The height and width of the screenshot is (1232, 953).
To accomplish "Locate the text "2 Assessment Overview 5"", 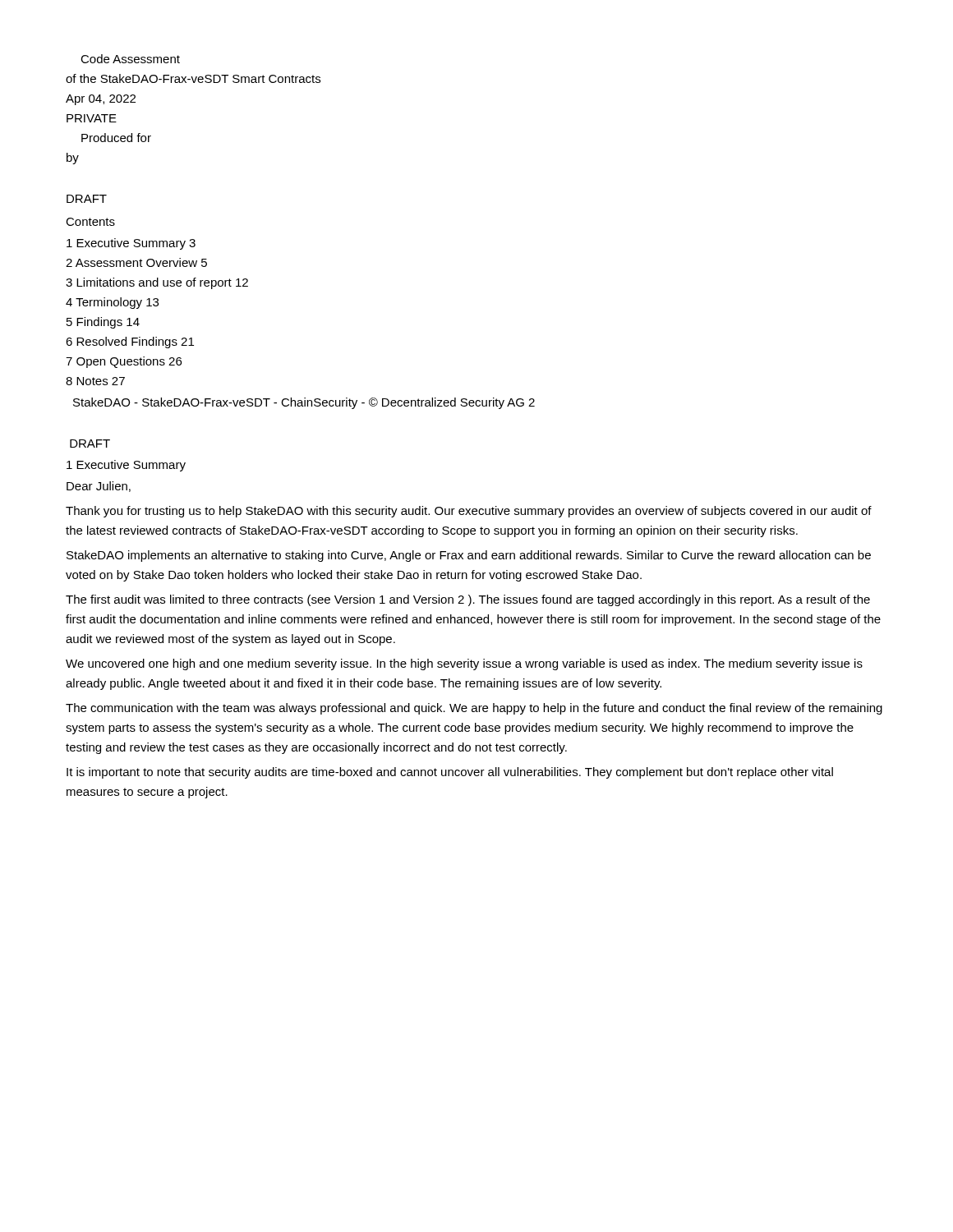I will [137, 262].
